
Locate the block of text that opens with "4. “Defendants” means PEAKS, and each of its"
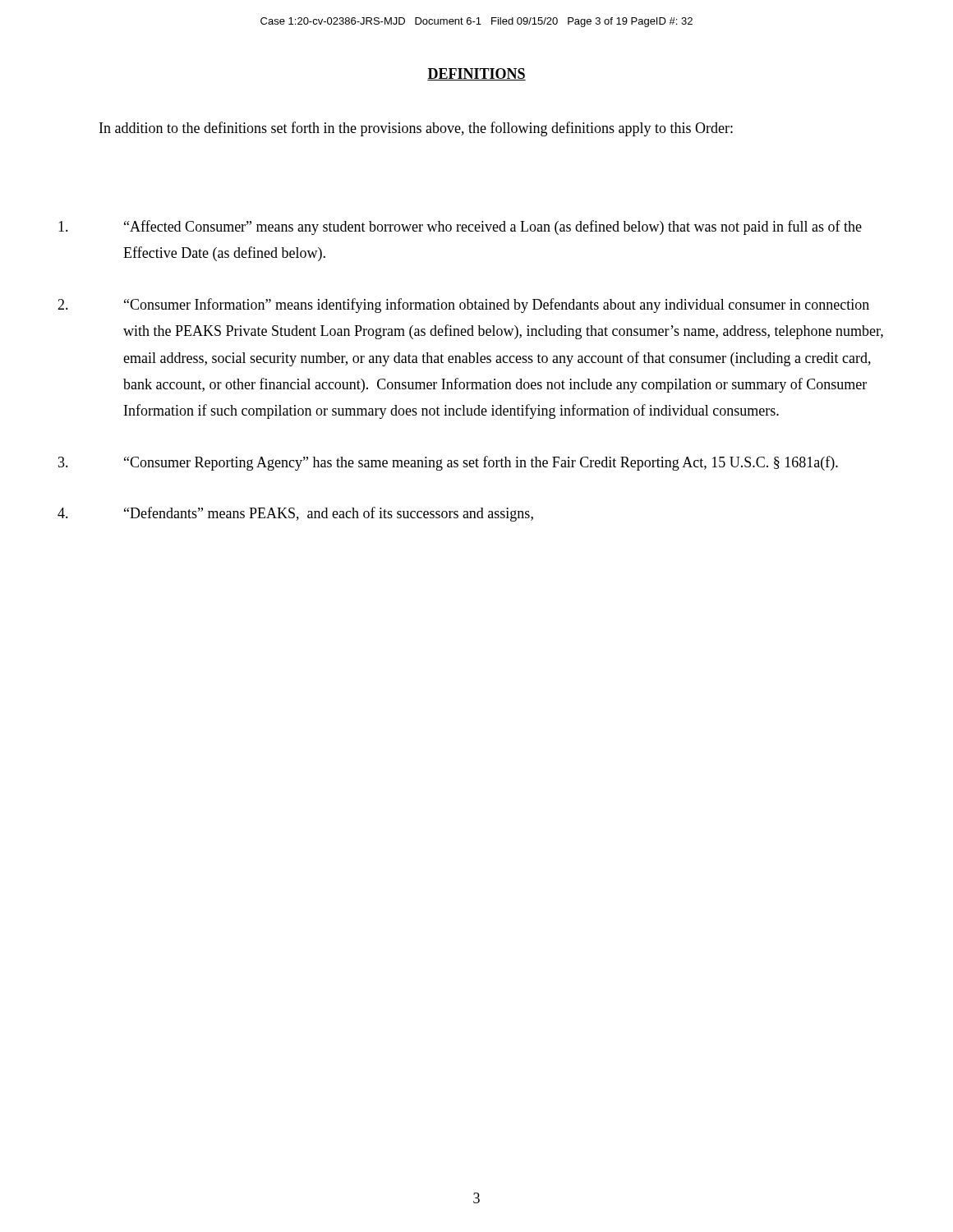click(x=292, y=514)
